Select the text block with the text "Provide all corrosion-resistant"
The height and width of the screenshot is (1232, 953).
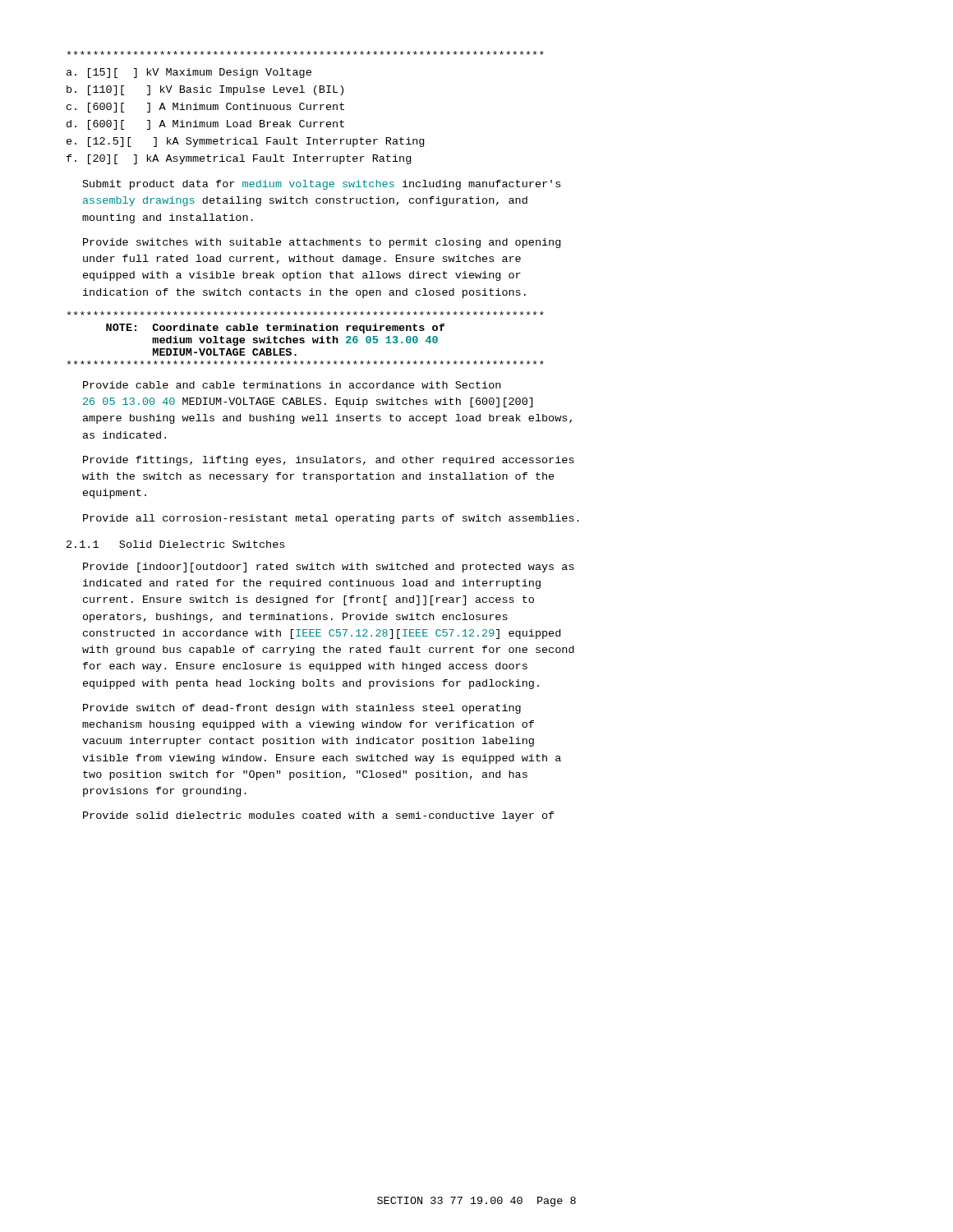click(x=332, y=518)
